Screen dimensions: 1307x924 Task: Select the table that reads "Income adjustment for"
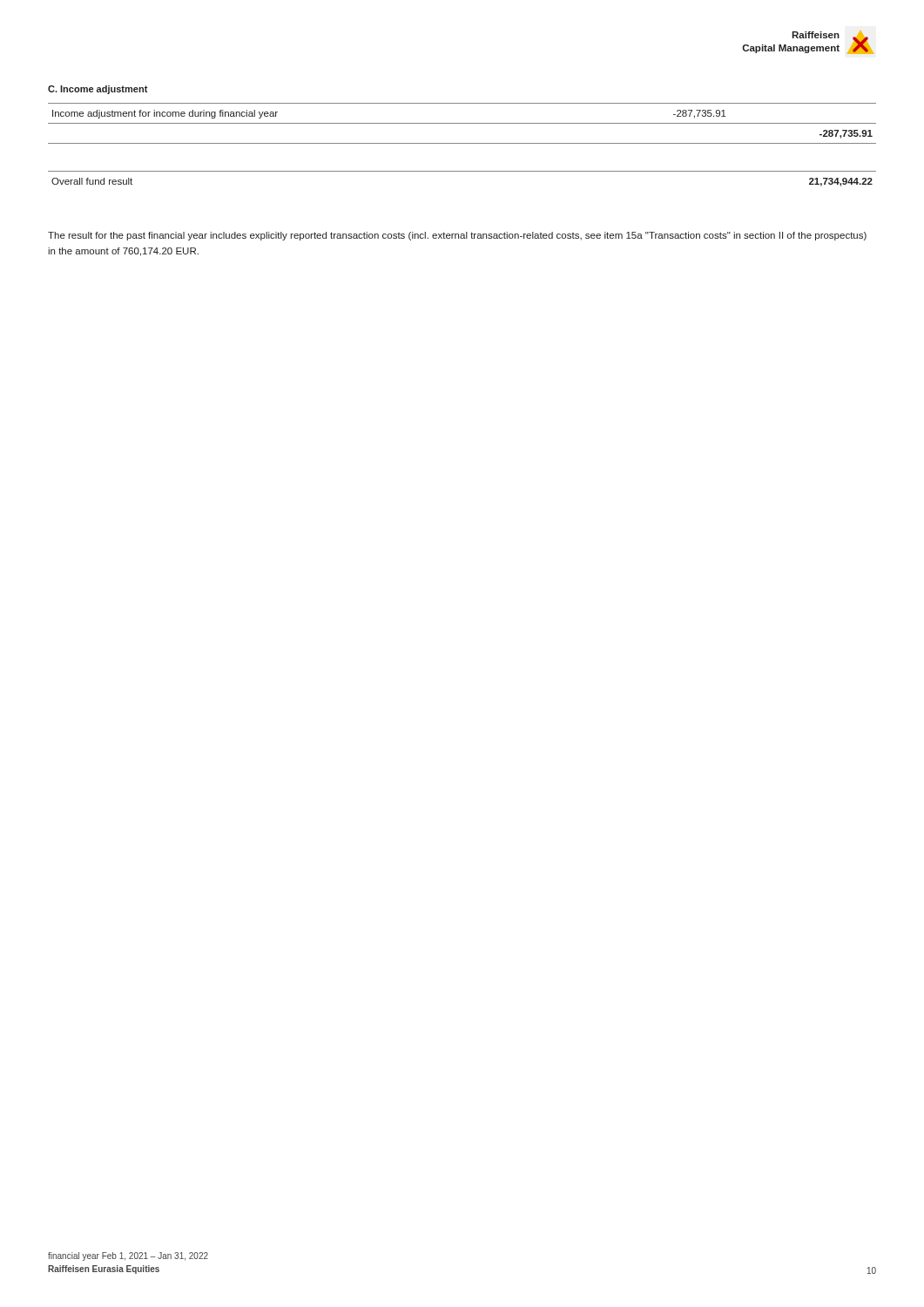click(x=462, y=123)
